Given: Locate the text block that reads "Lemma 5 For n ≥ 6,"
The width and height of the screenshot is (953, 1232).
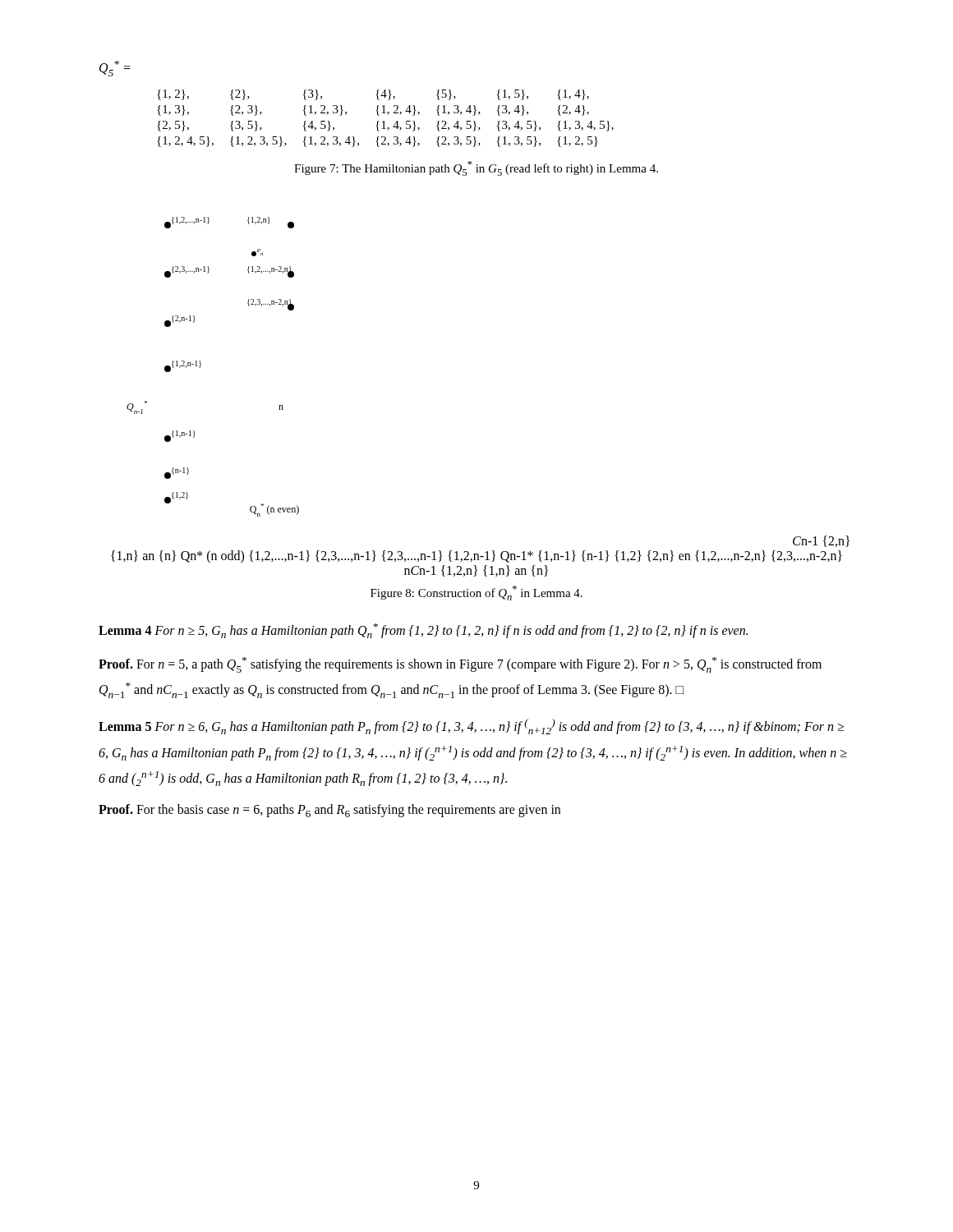Looking at the screenshot, I should coord(473,752).
